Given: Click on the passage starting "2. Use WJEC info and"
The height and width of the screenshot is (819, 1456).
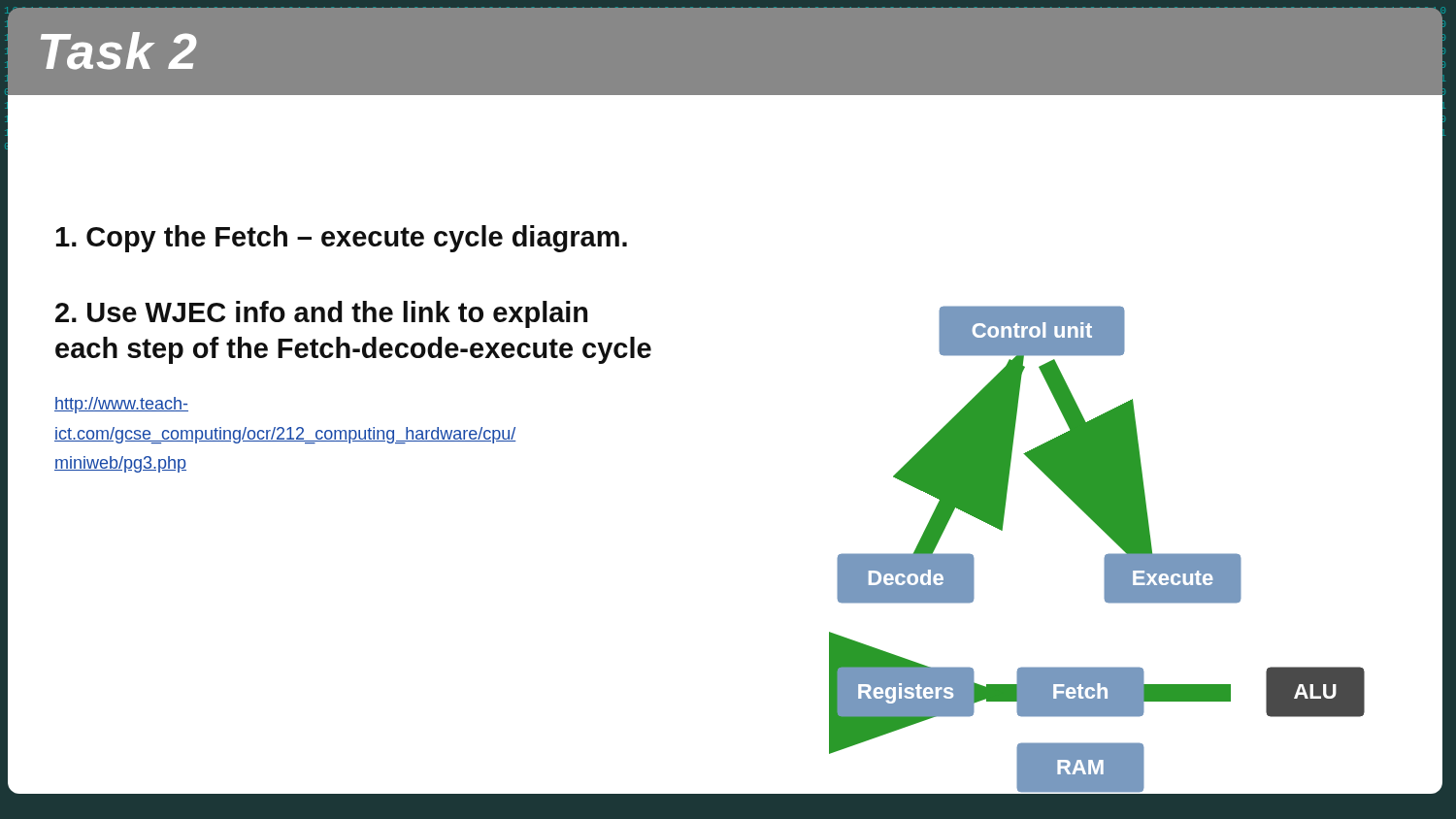Looking at the screenshot, I should [x=353, y=330].
